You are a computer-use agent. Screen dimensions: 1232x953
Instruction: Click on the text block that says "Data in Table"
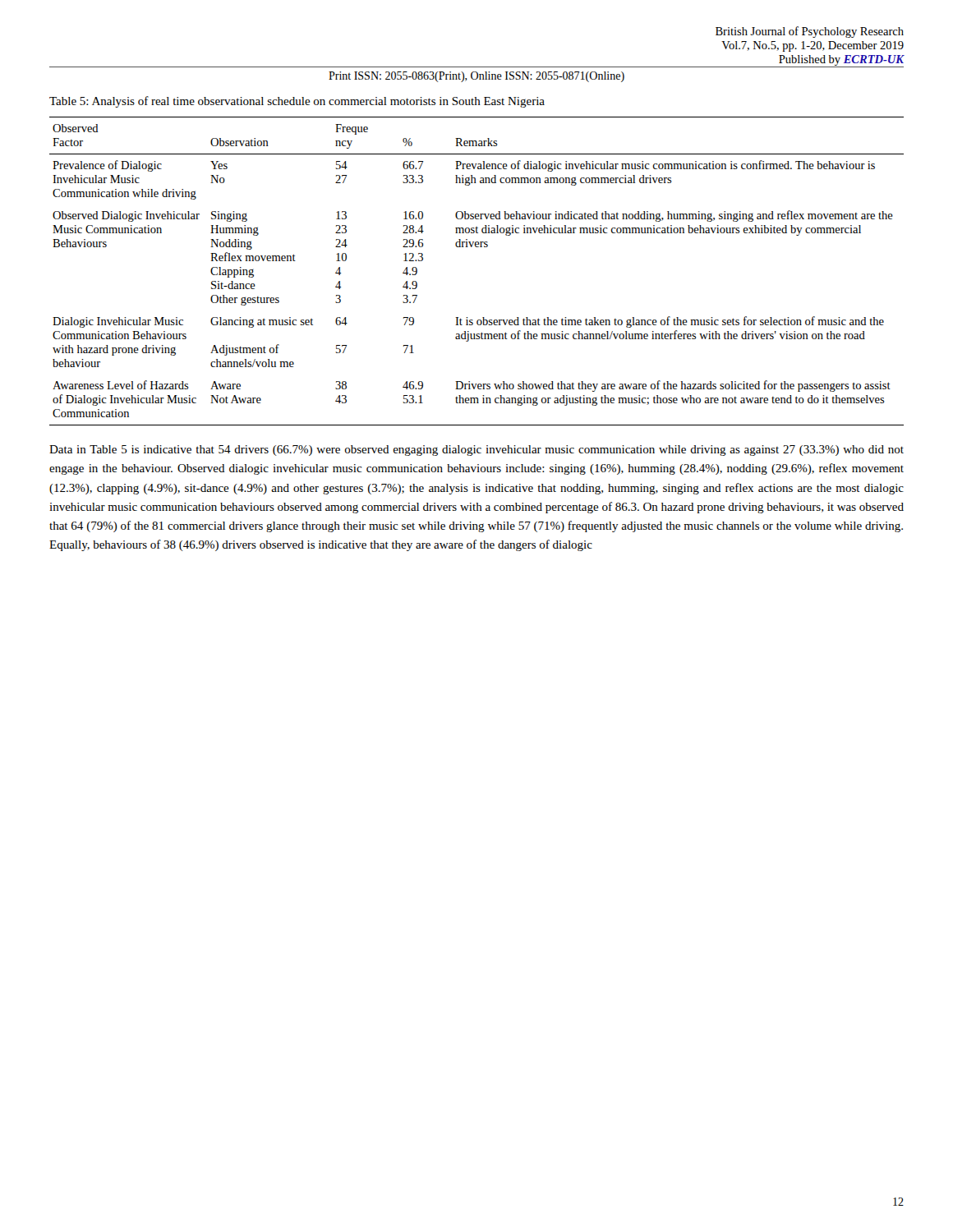(x=476, y=497)
